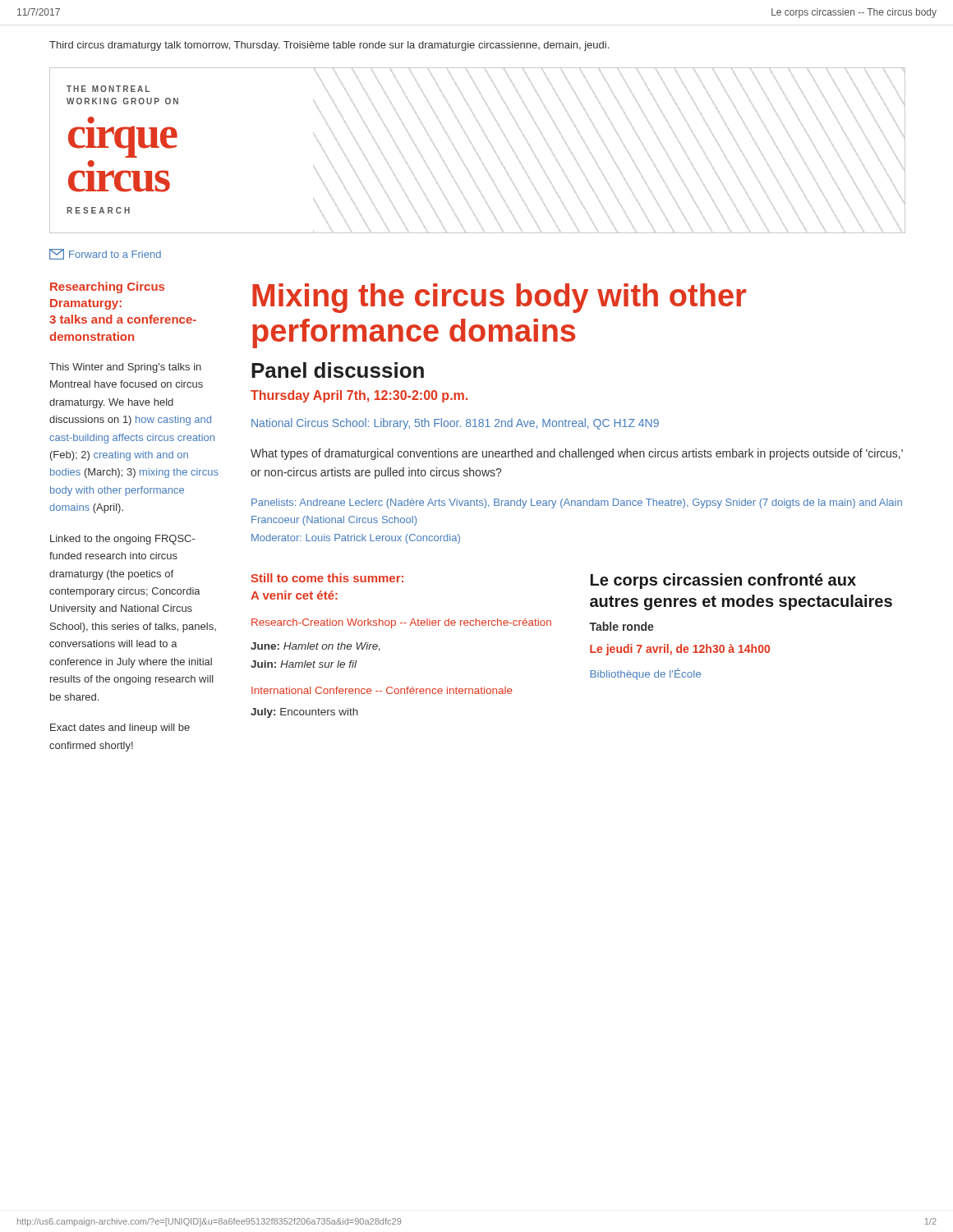Where is the passage that starts "Third circus dramaturgy"?
The image size is (953, 1232).
330,45
